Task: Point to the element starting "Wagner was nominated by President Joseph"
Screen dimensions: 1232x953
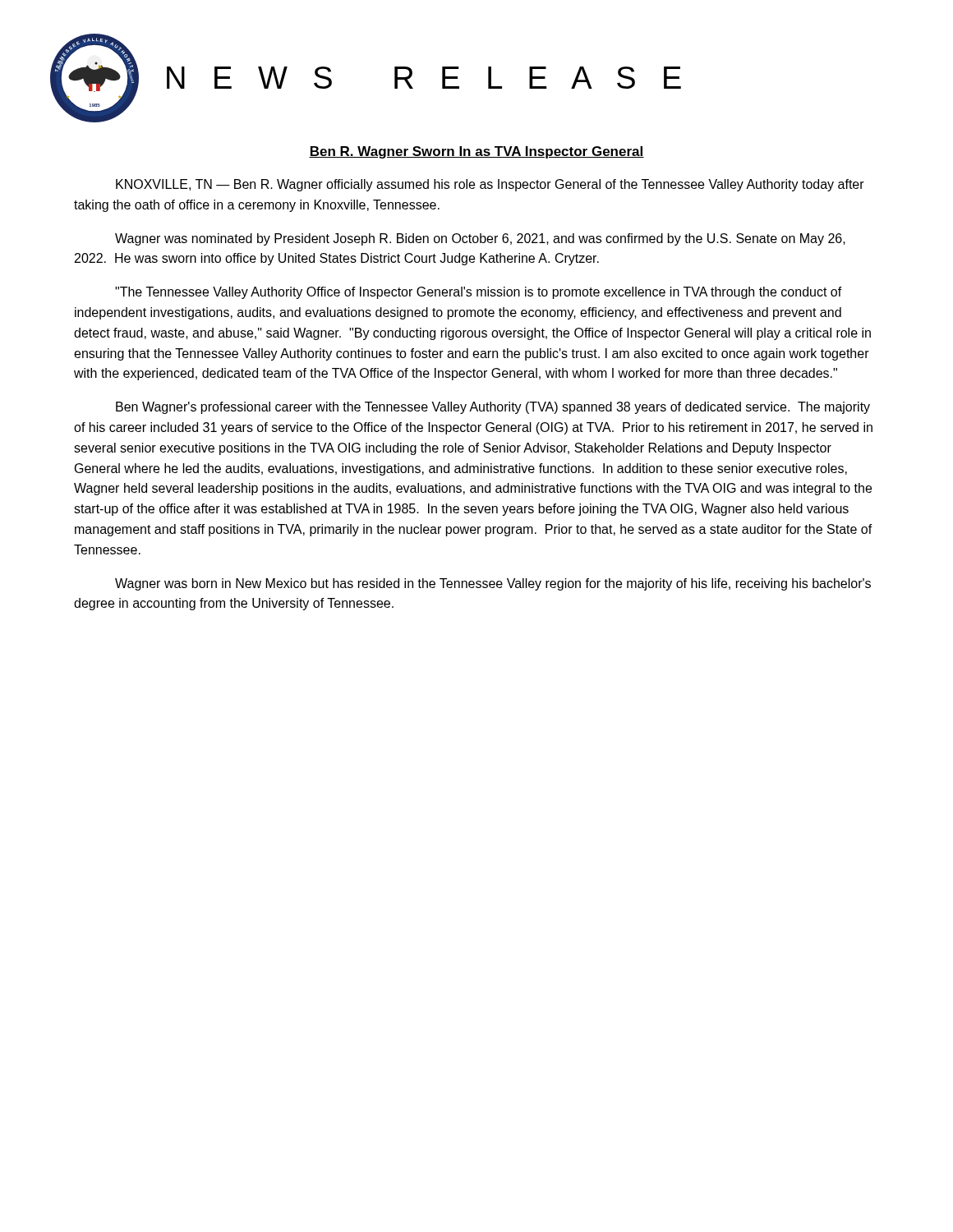Action: click(460, 248)
